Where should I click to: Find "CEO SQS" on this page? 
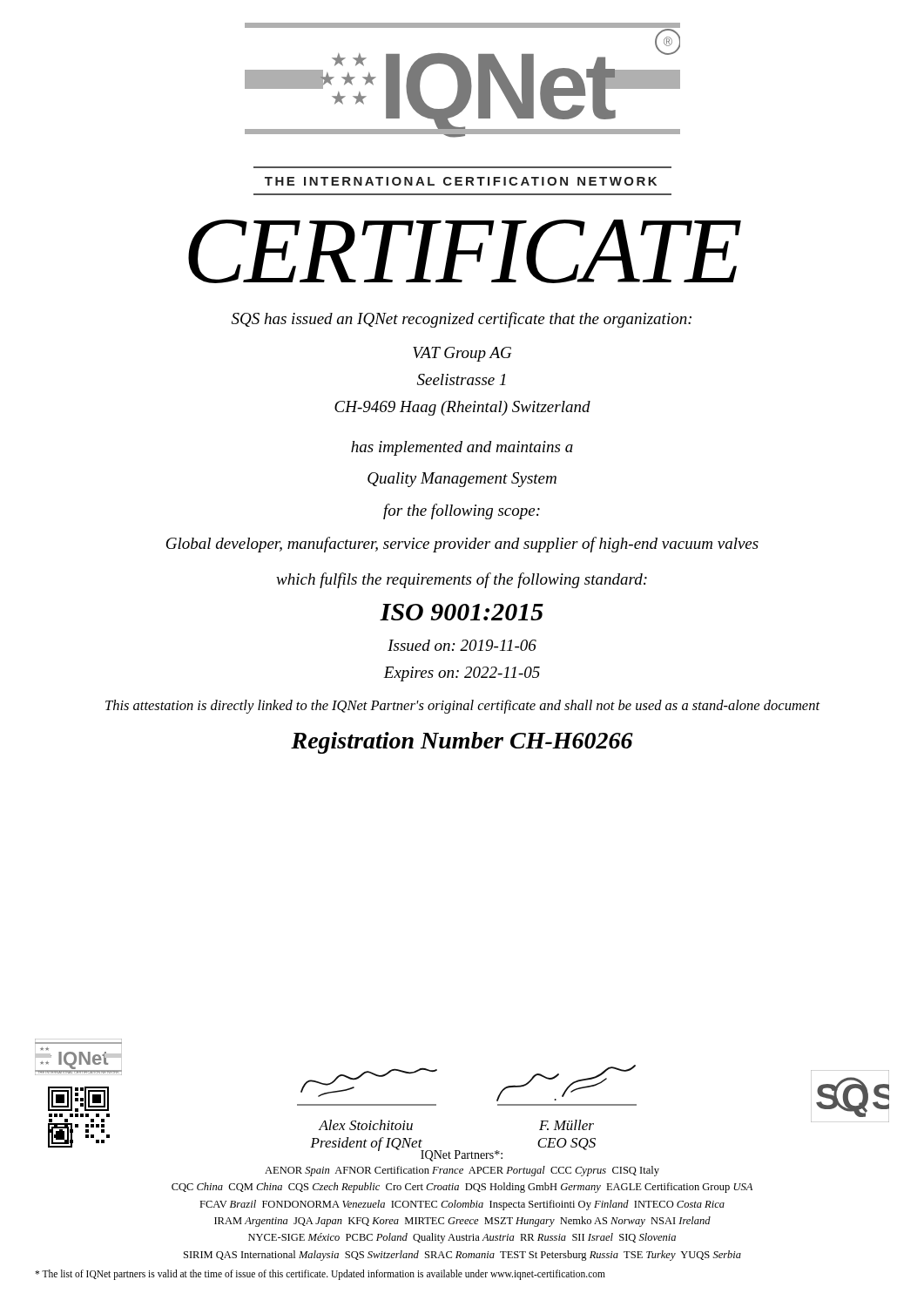pos(567,1143)
